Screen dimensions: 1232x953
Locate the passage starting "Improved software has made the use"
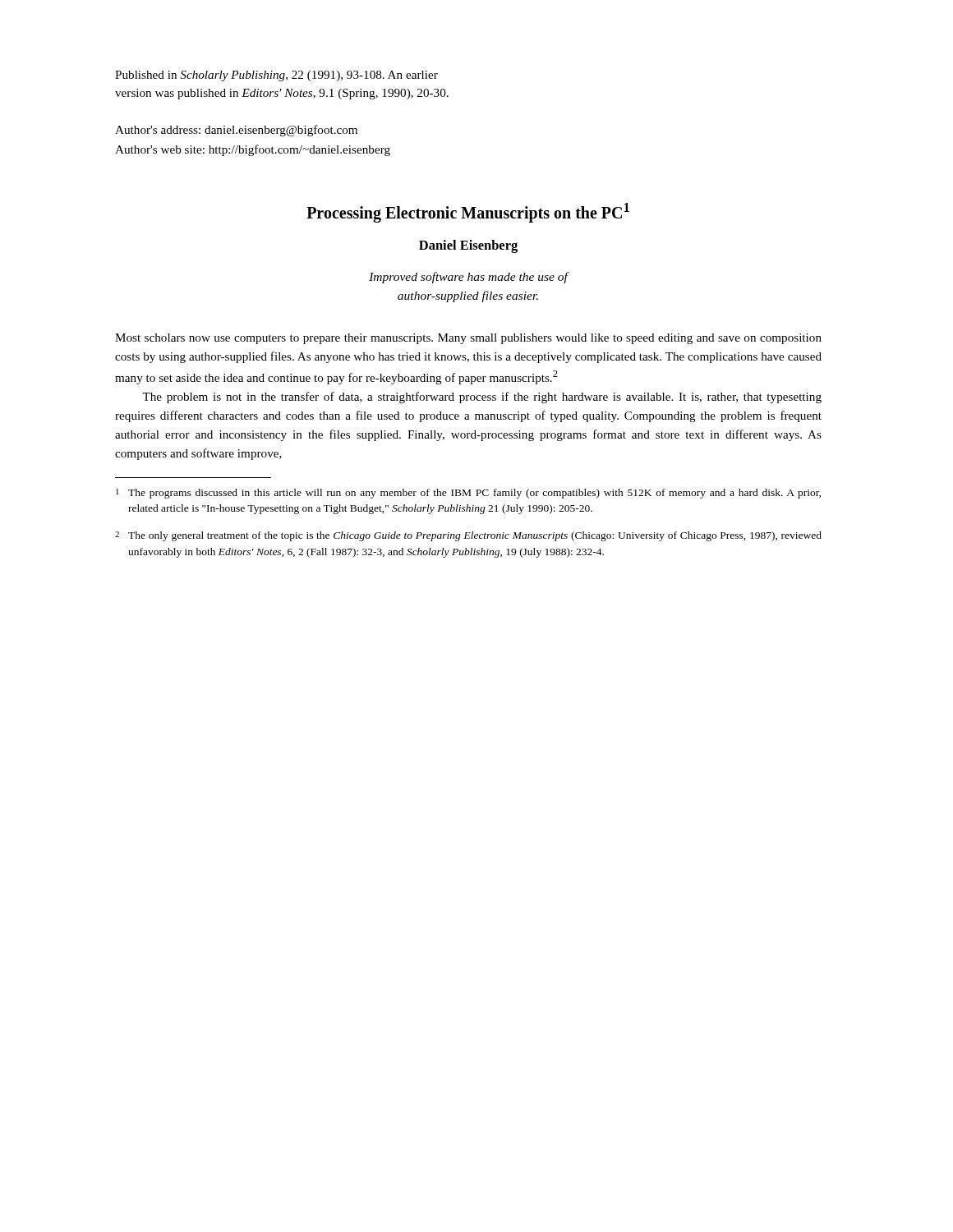click(468, 286)
